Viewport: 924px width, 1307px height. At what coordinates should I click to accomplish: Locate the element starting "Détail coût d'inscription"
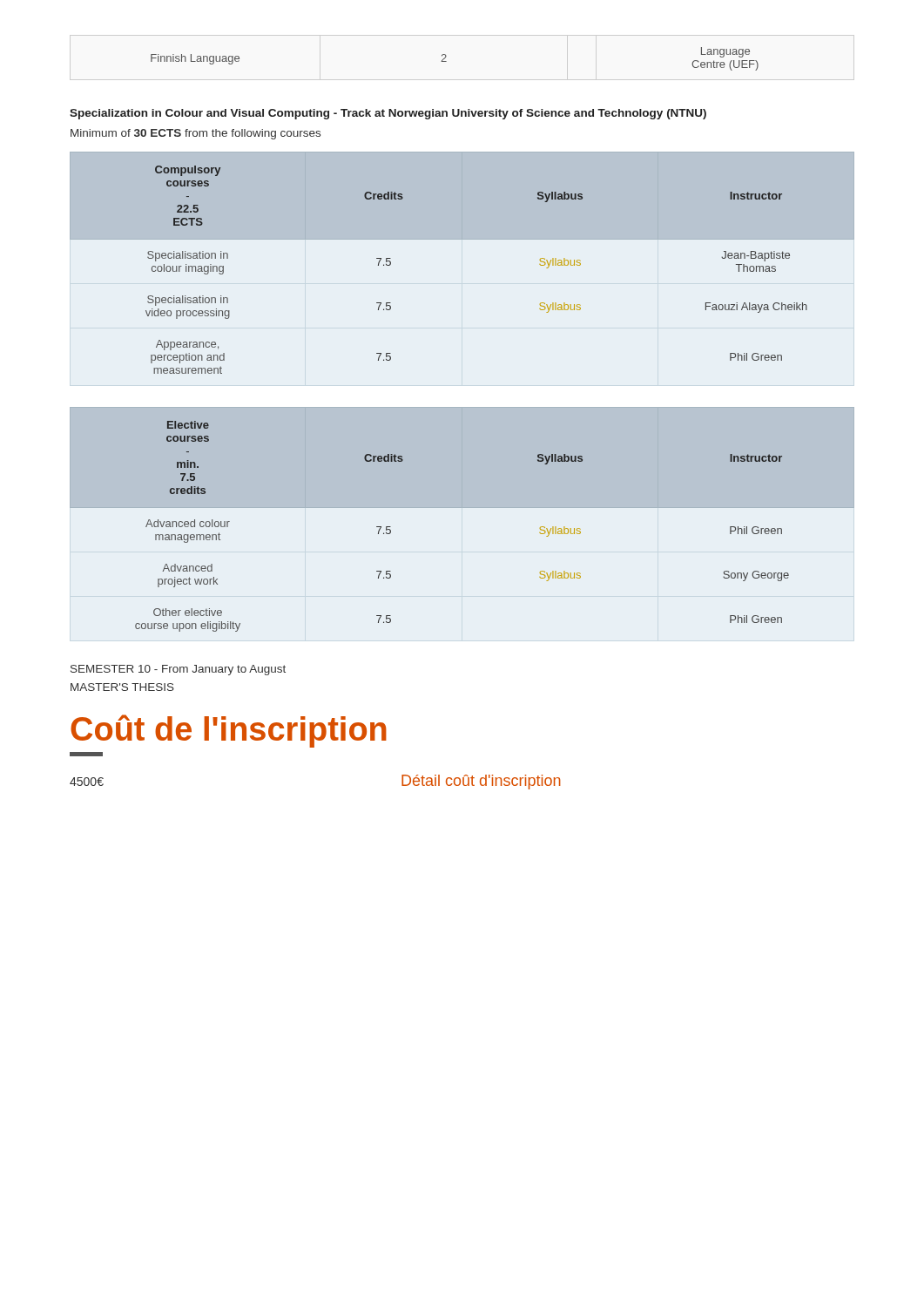(481, 781)
